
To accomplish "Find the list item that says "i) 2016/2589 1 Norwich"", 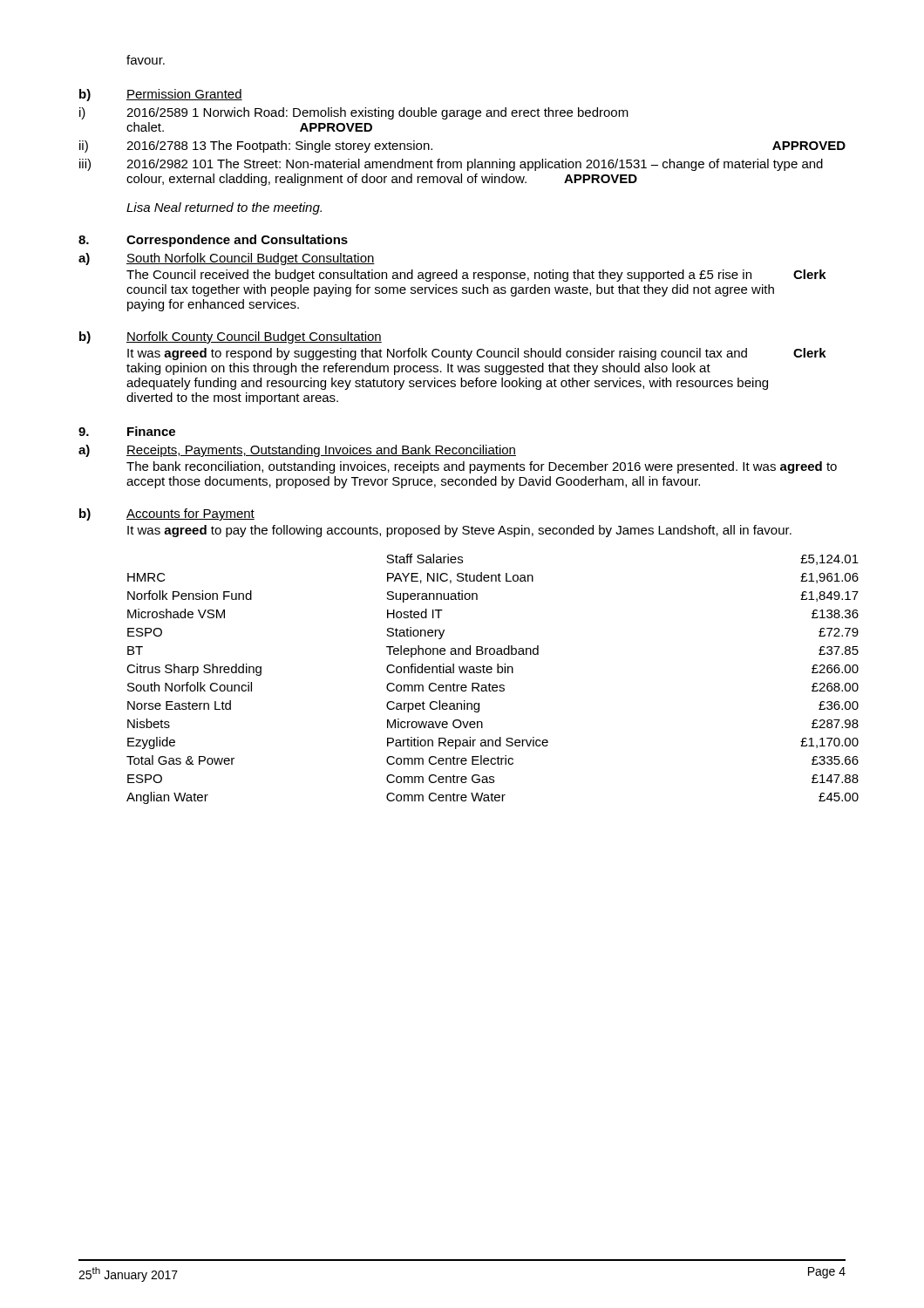I will [462, 119].
